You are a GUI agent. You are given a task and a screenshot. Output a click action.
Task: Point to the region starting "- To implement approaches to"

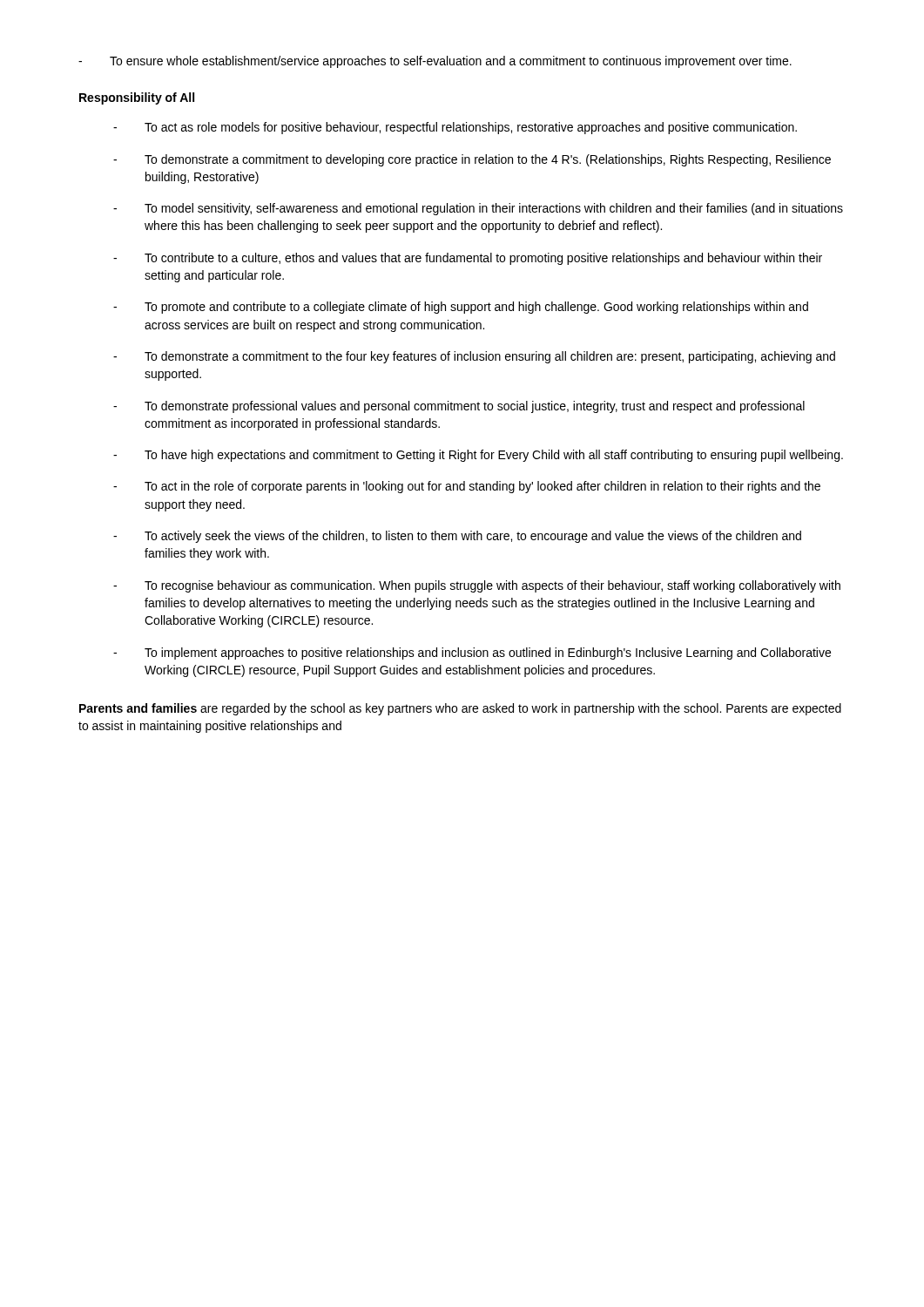coord(479,661)
